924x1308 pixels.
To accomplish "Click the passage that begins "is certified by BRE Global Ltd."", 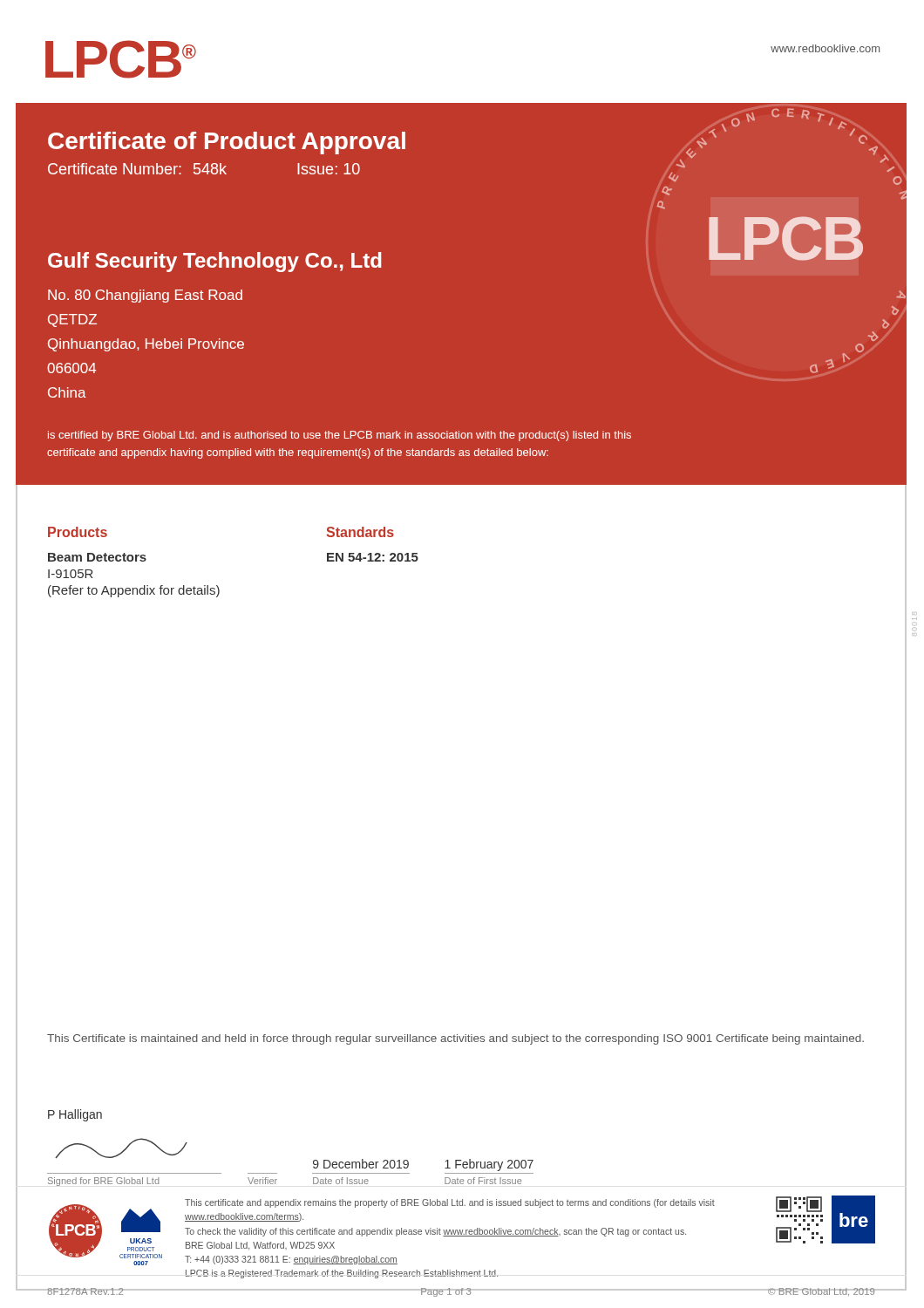I will tap(339, 443).
